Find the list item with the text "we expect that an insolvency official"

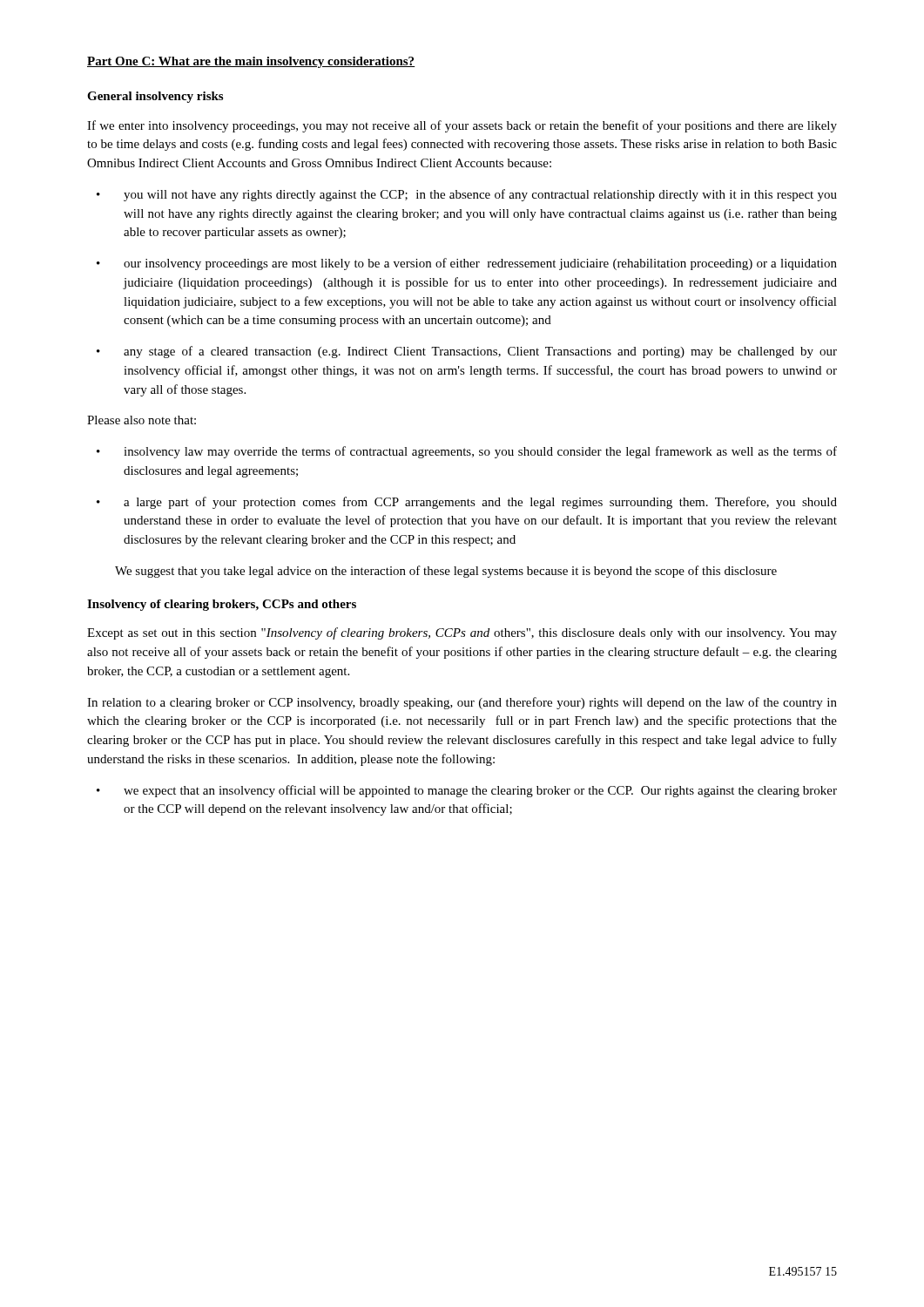tap(480, 800)
